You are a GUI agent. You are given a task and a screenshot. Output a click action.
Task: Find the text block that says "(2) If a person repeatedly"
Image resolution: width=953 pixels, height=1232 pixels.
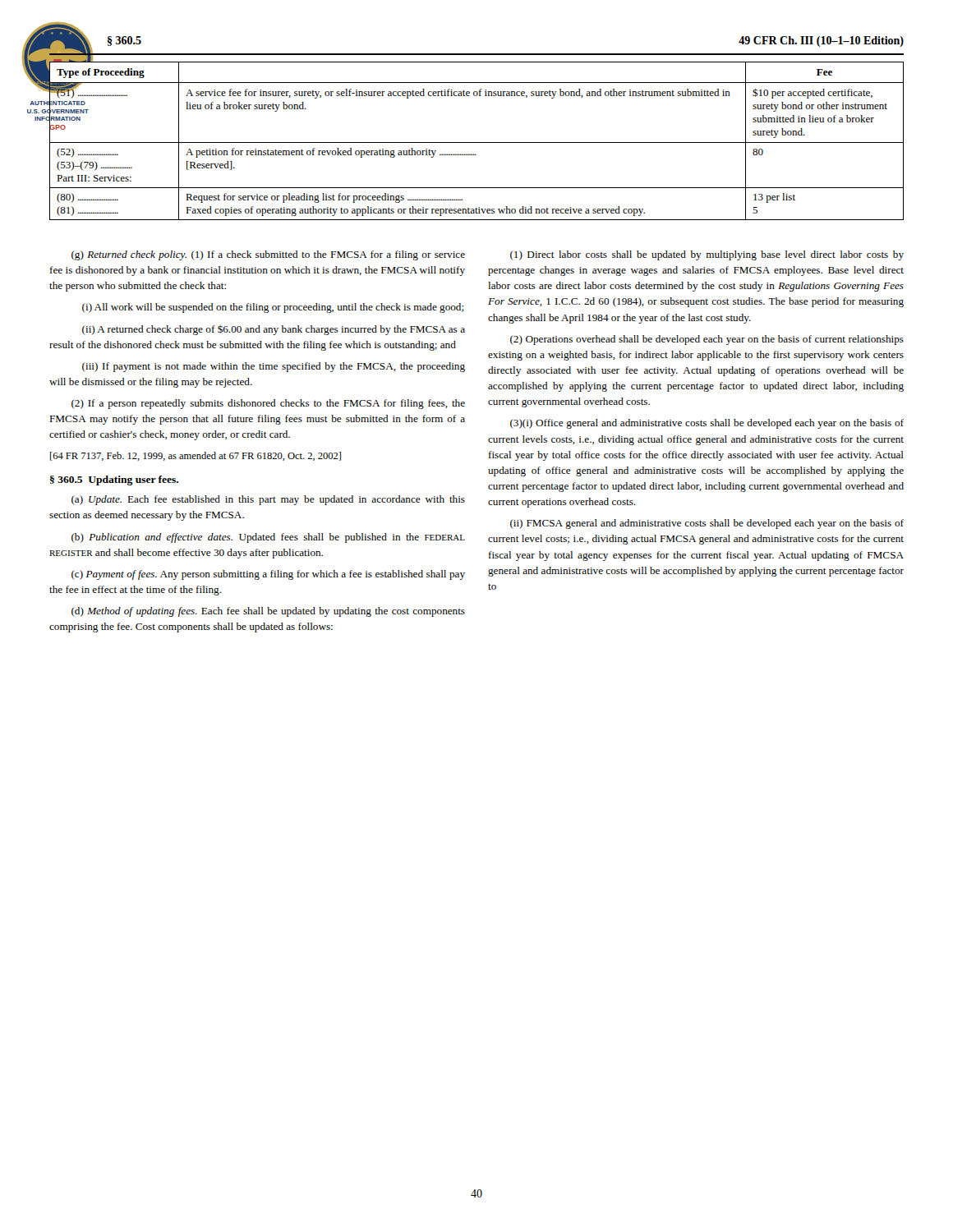click(257, 419)
